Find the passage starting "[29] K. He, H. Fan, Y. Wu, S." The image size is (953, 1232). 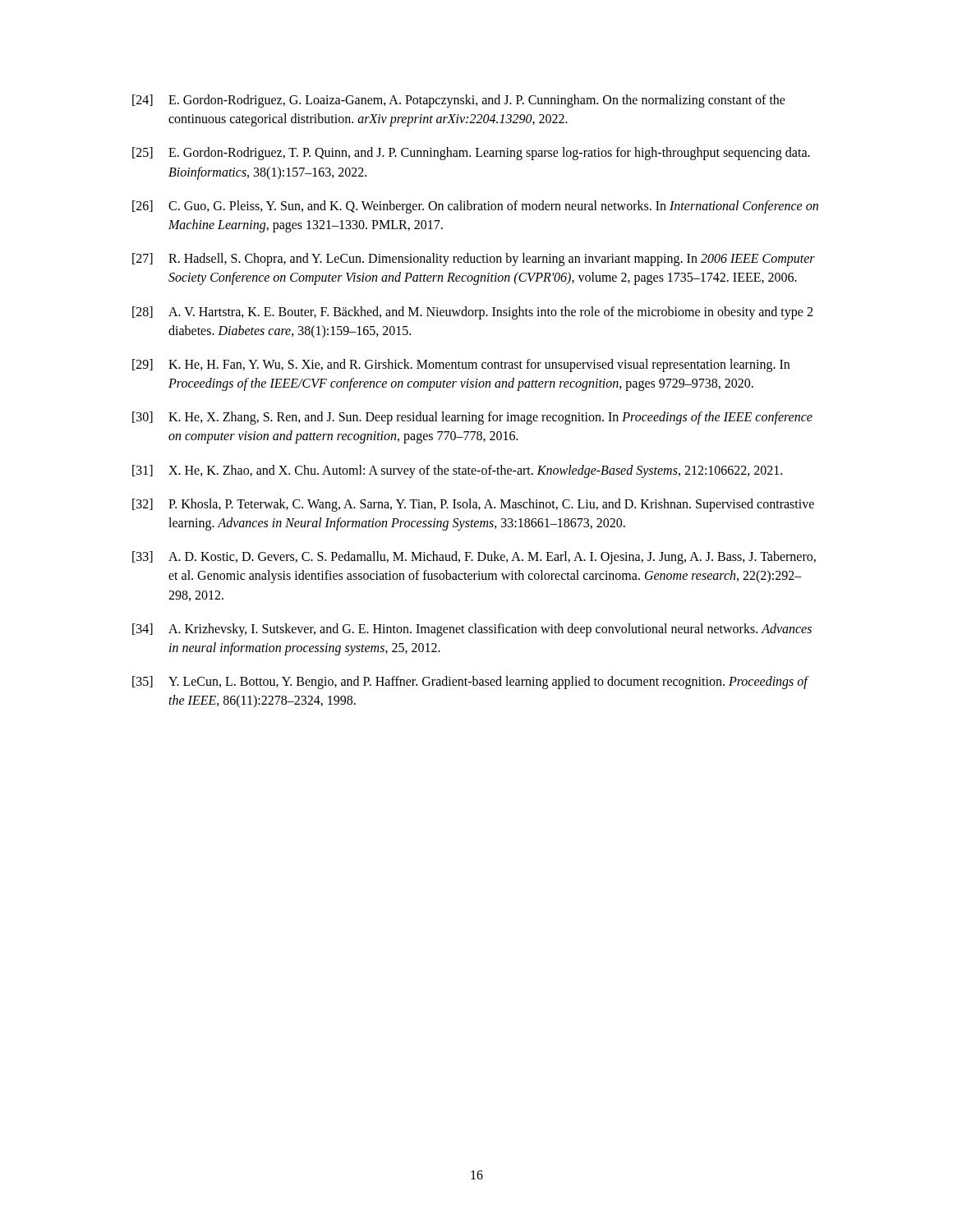click(476, 374)
